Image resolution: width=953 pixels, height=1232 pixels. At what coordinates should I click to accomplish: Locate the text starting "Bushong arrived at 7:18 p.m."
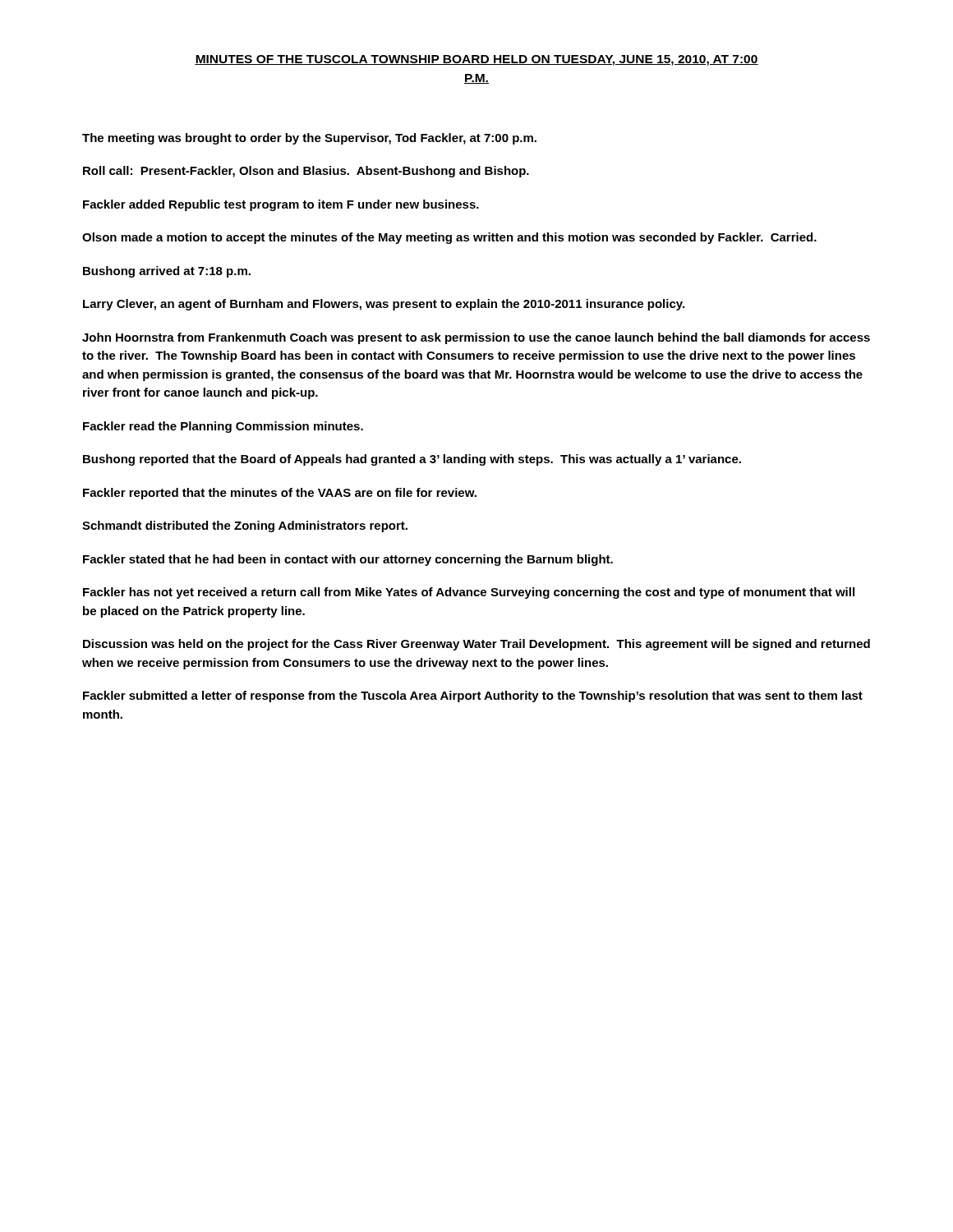167,270
